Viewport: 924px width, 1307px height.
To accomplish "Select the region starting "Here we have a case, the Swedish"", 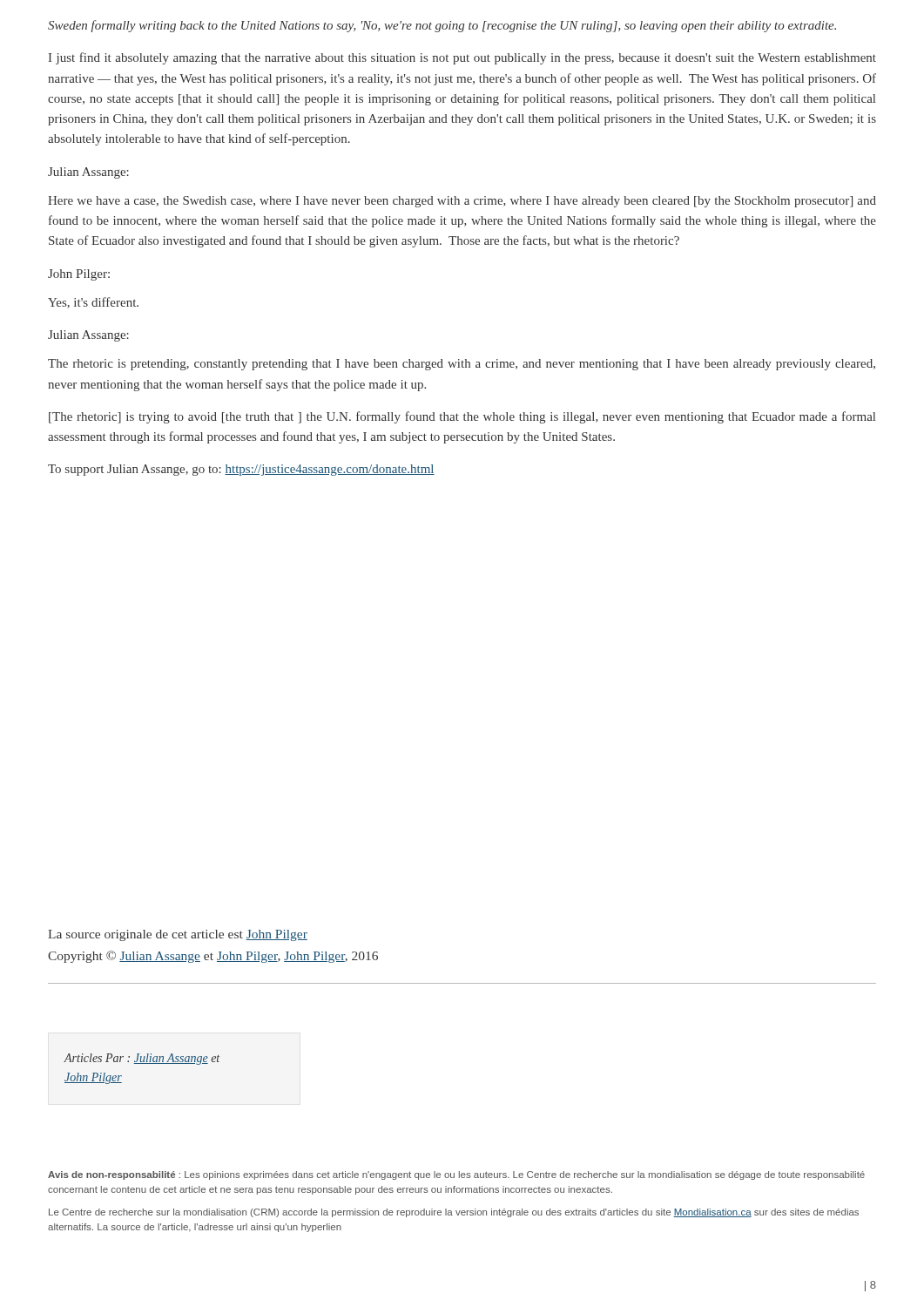I will tap(462, 220).
